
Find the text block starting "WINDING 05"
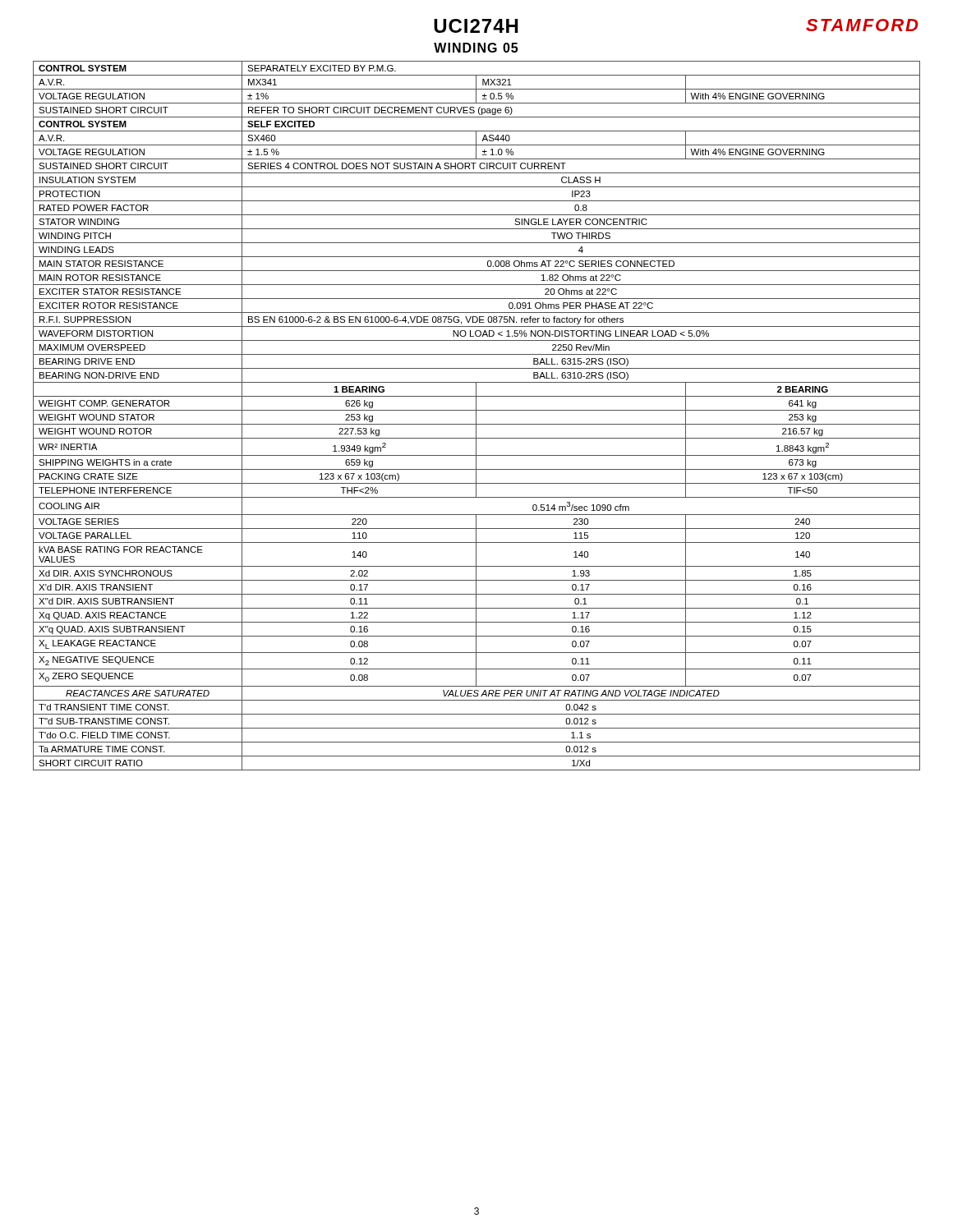coord(476,48)
